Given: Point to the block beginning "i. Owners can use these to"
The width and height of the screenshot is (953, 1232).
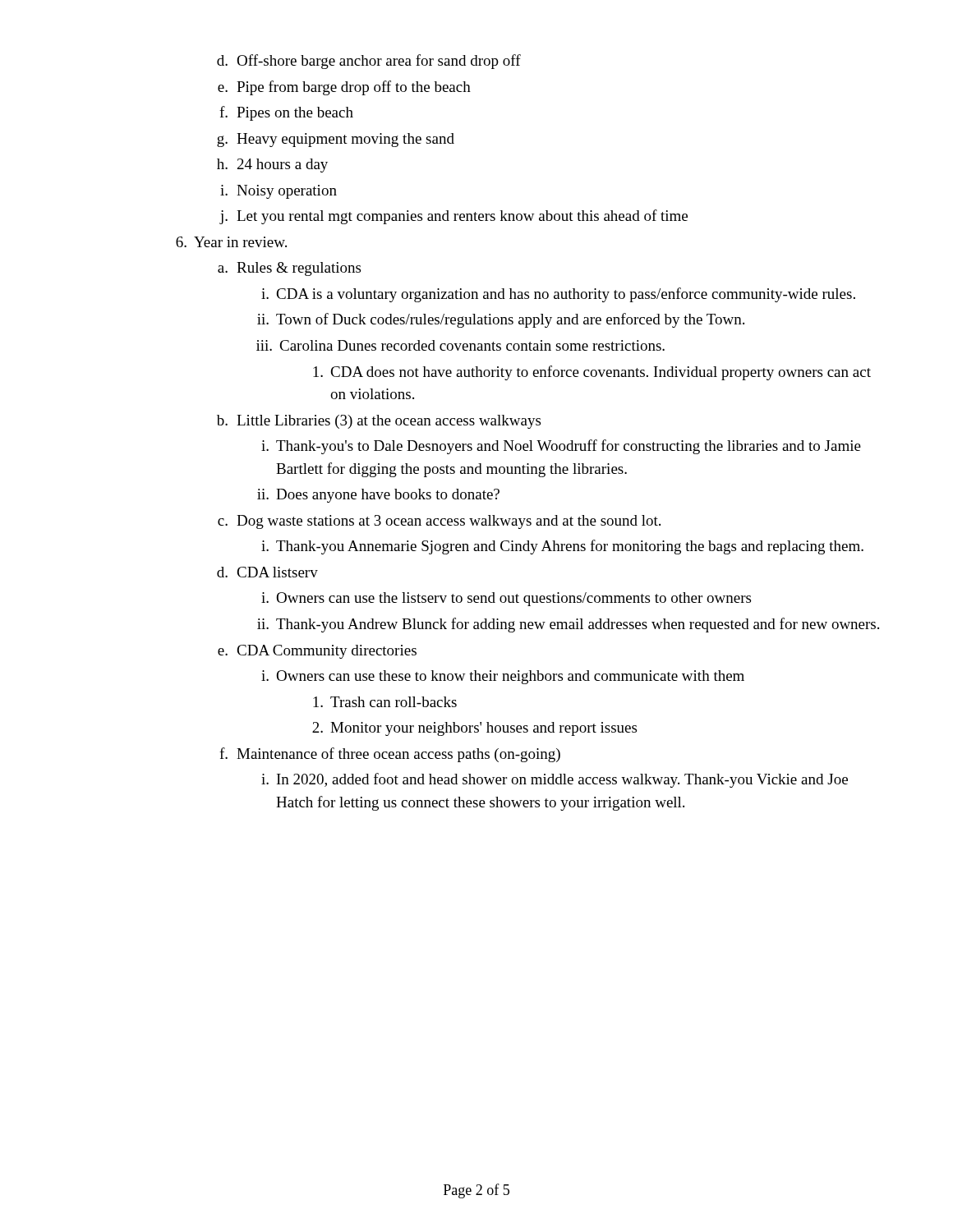Looking at the screenshot, I should tap(567, 676).
